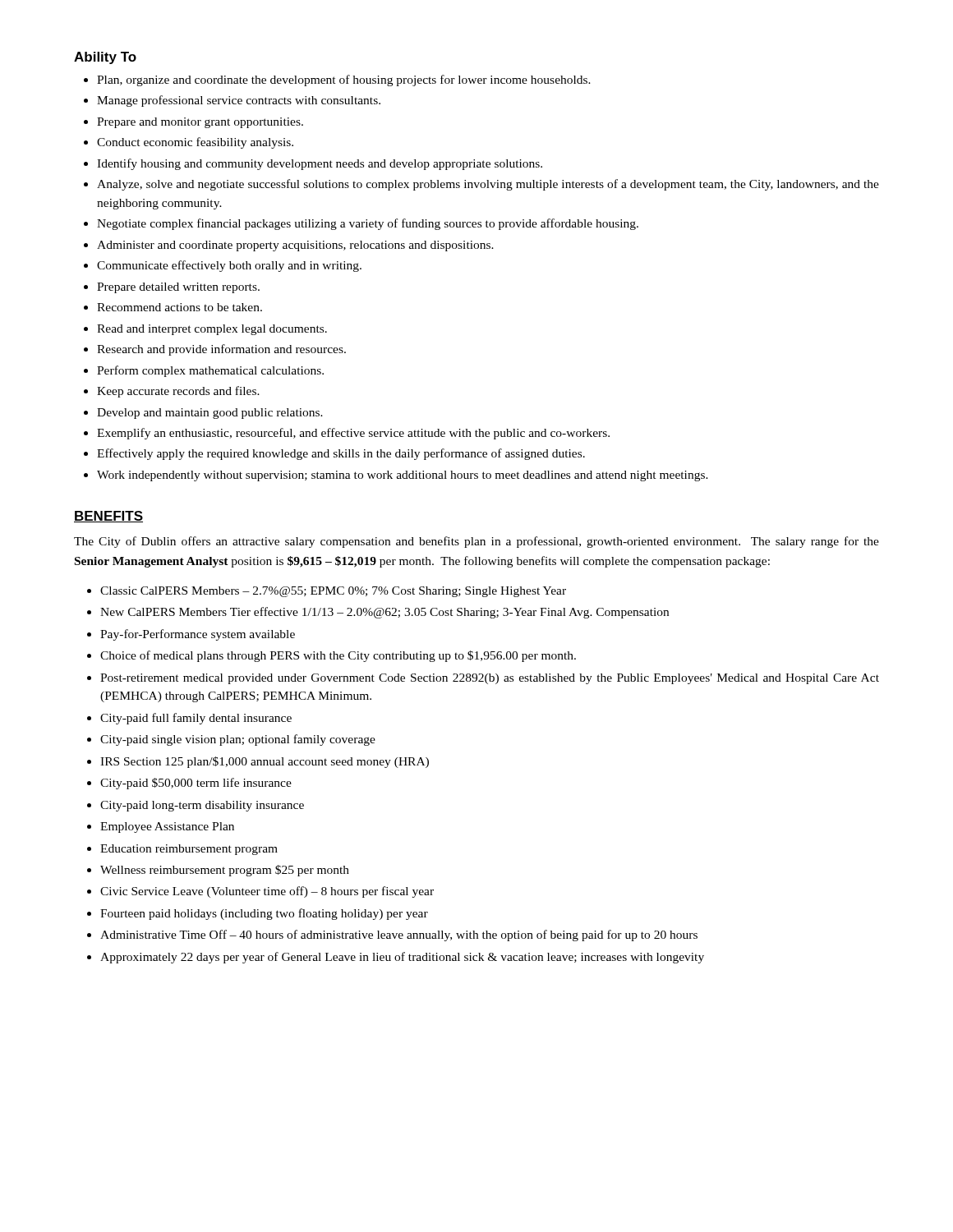Navigate to the region starting "Choice of medical"

[x=486, y=656]
